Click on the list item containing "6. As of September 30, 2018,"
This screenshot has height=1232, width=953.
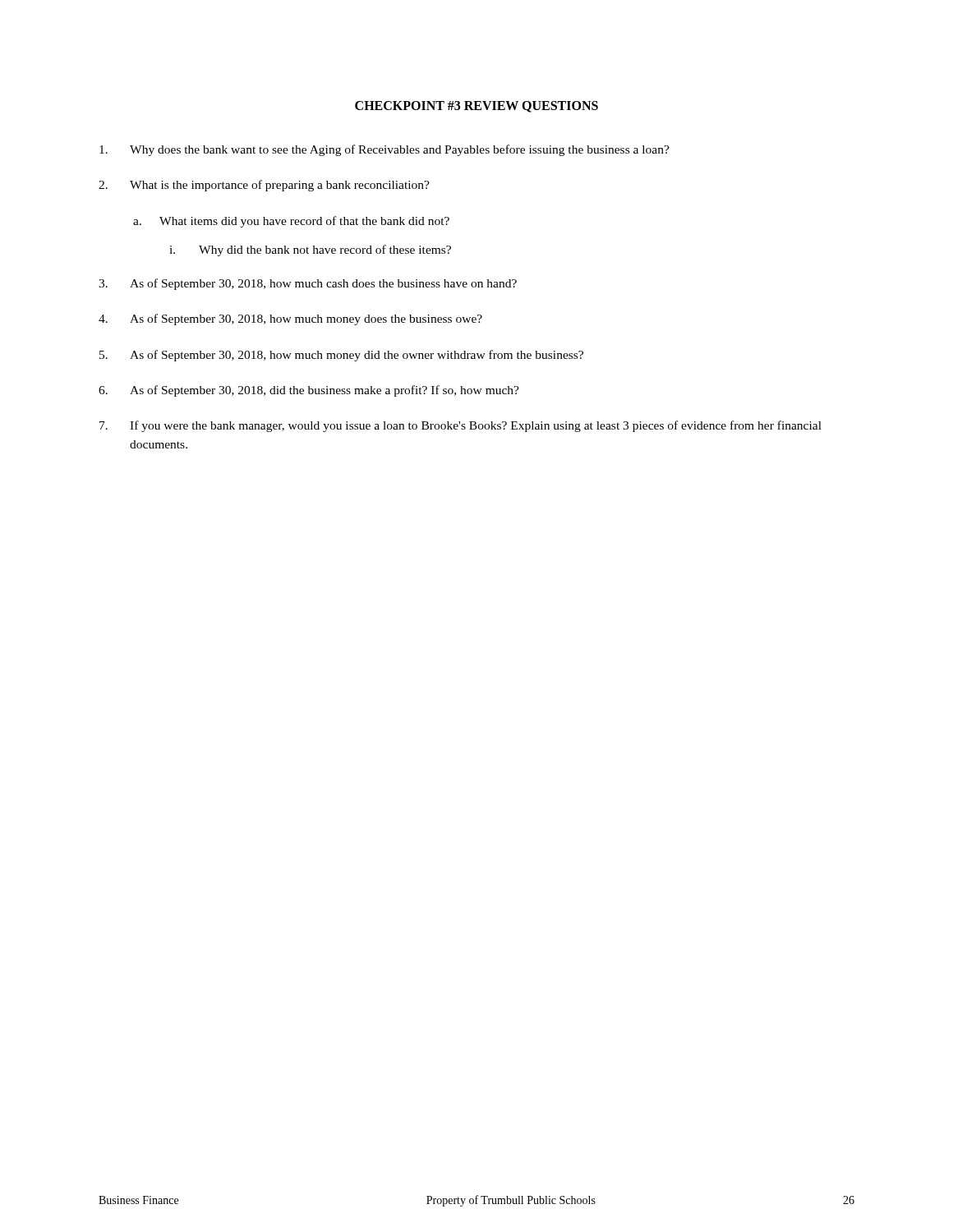coord(476,390)
